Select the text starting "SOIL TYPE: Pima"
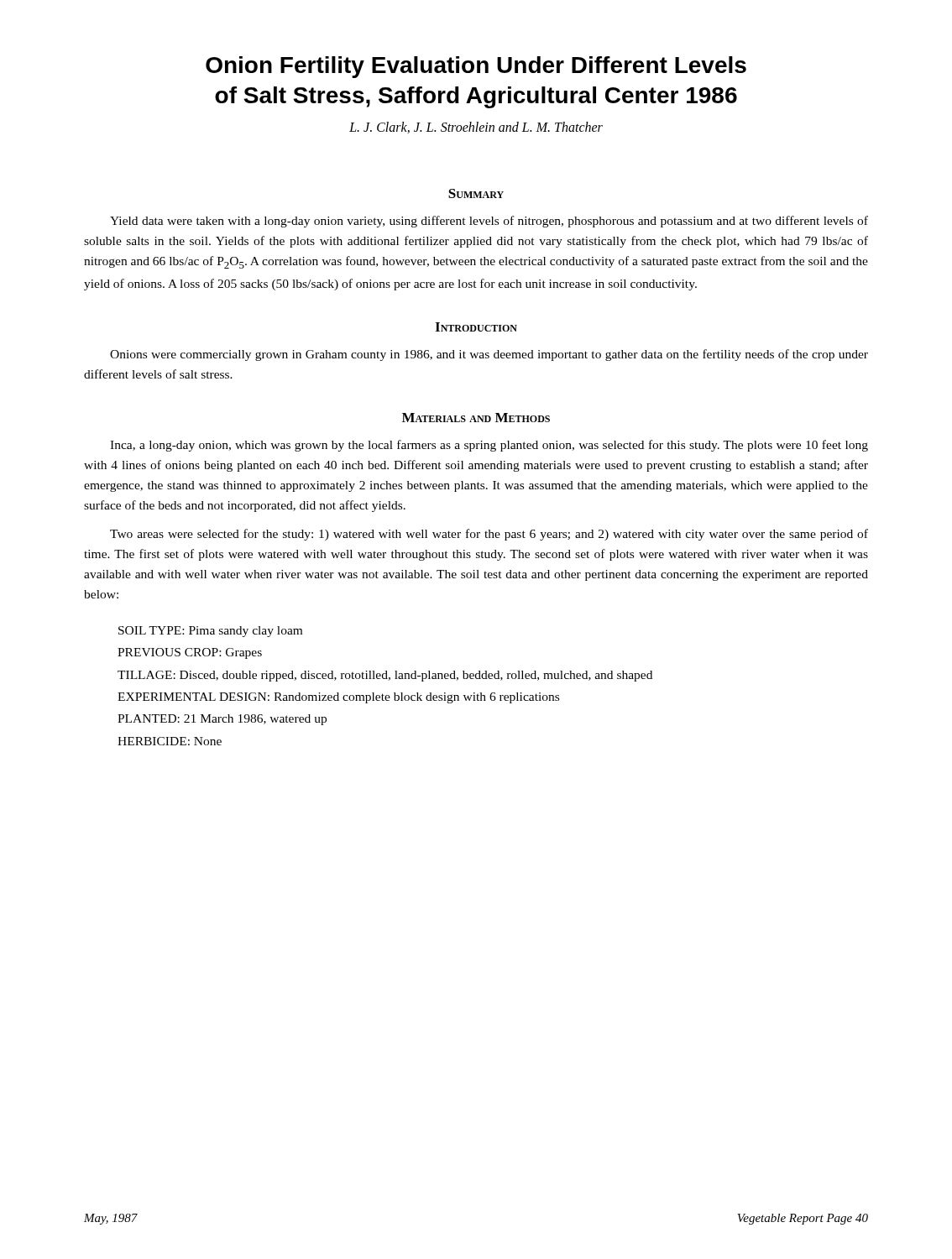 (210, 630)
